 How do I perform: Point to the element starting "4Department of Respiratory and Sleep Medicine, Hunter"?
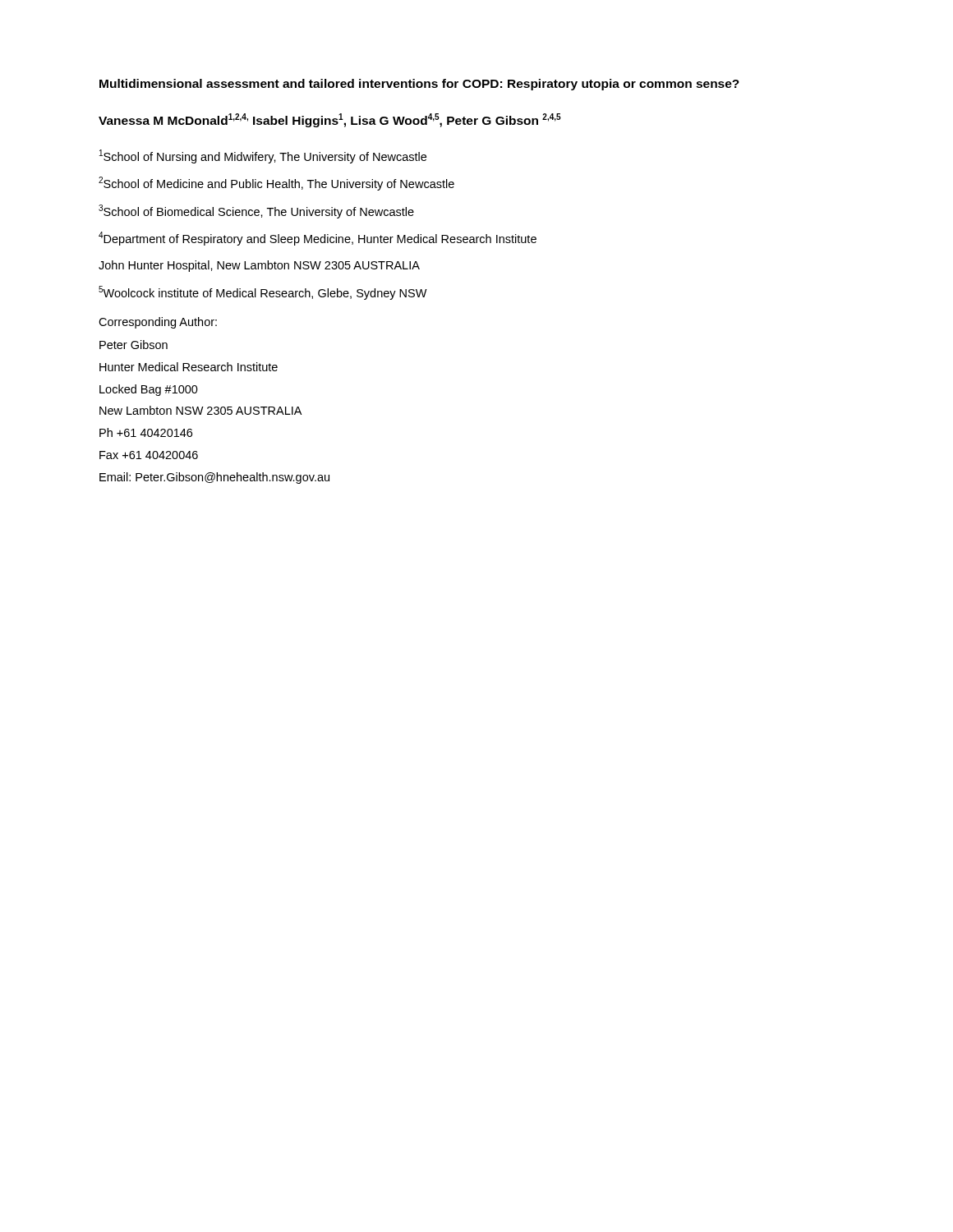tap(318, 238)
